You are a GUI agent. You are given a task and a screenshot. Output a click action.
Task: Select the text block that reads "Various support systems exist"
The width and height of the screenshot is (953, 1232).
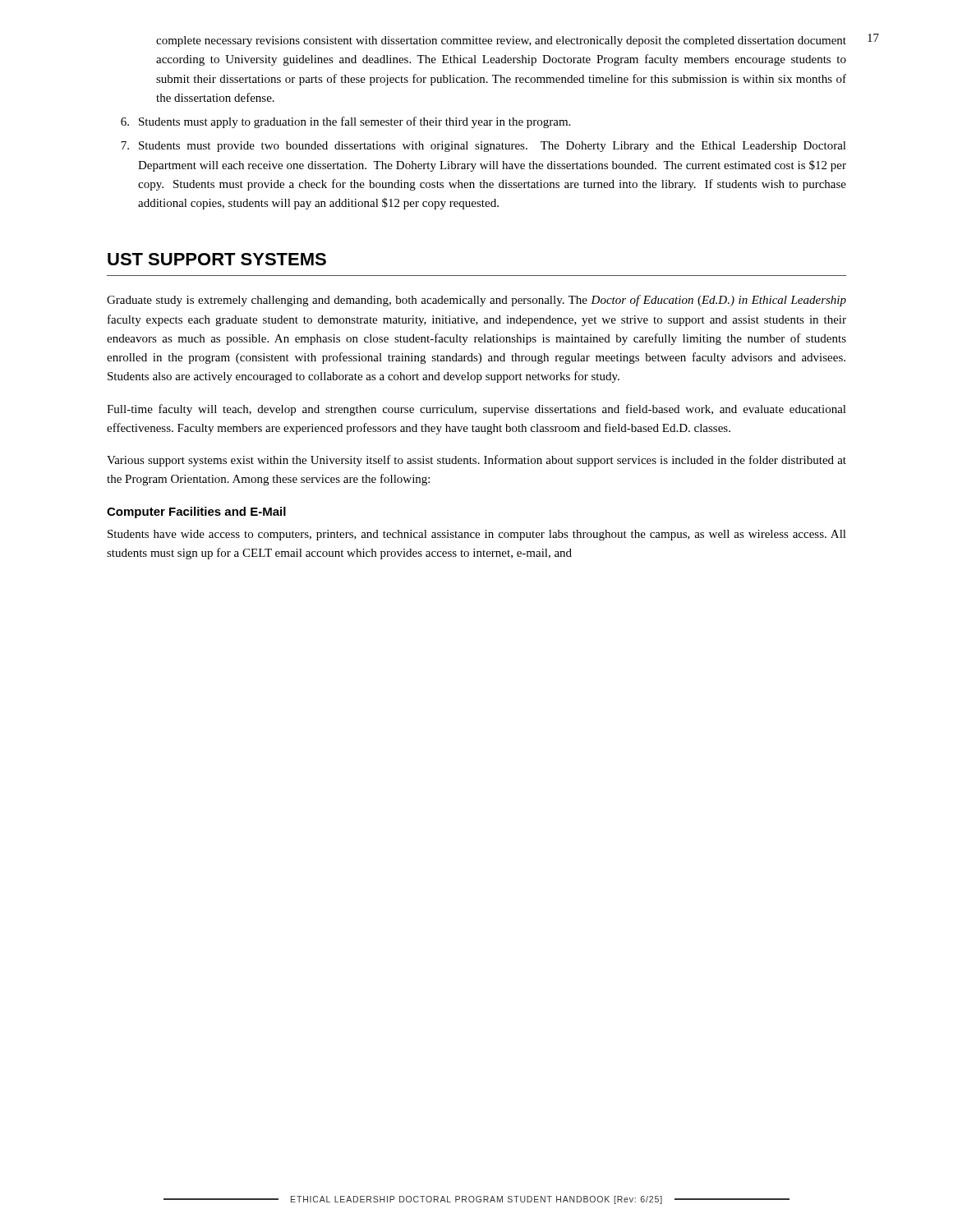pos(476,470)
